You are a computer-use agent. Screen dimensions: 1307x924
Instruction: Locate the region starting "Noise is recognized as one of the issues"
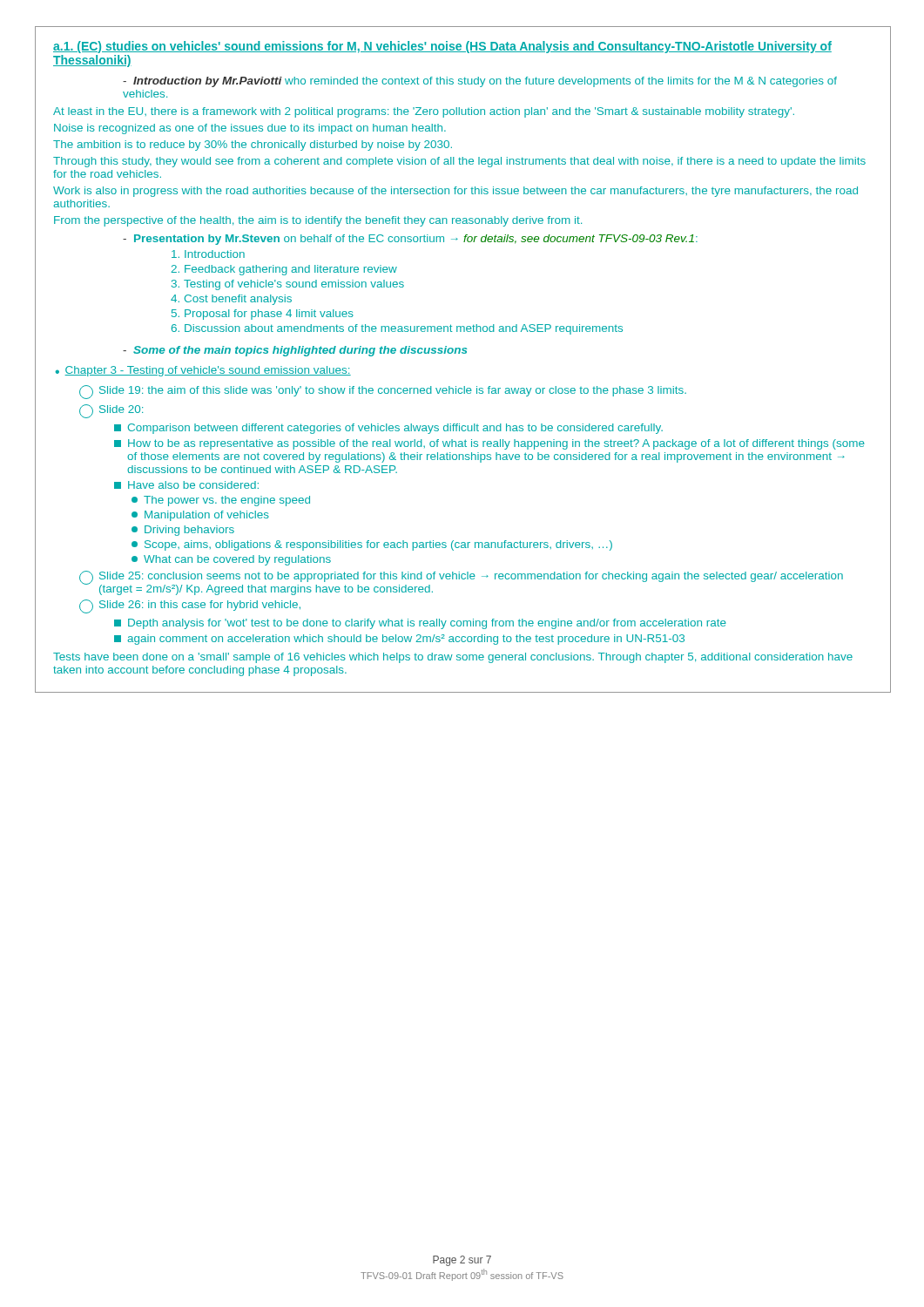click(250, 128)
